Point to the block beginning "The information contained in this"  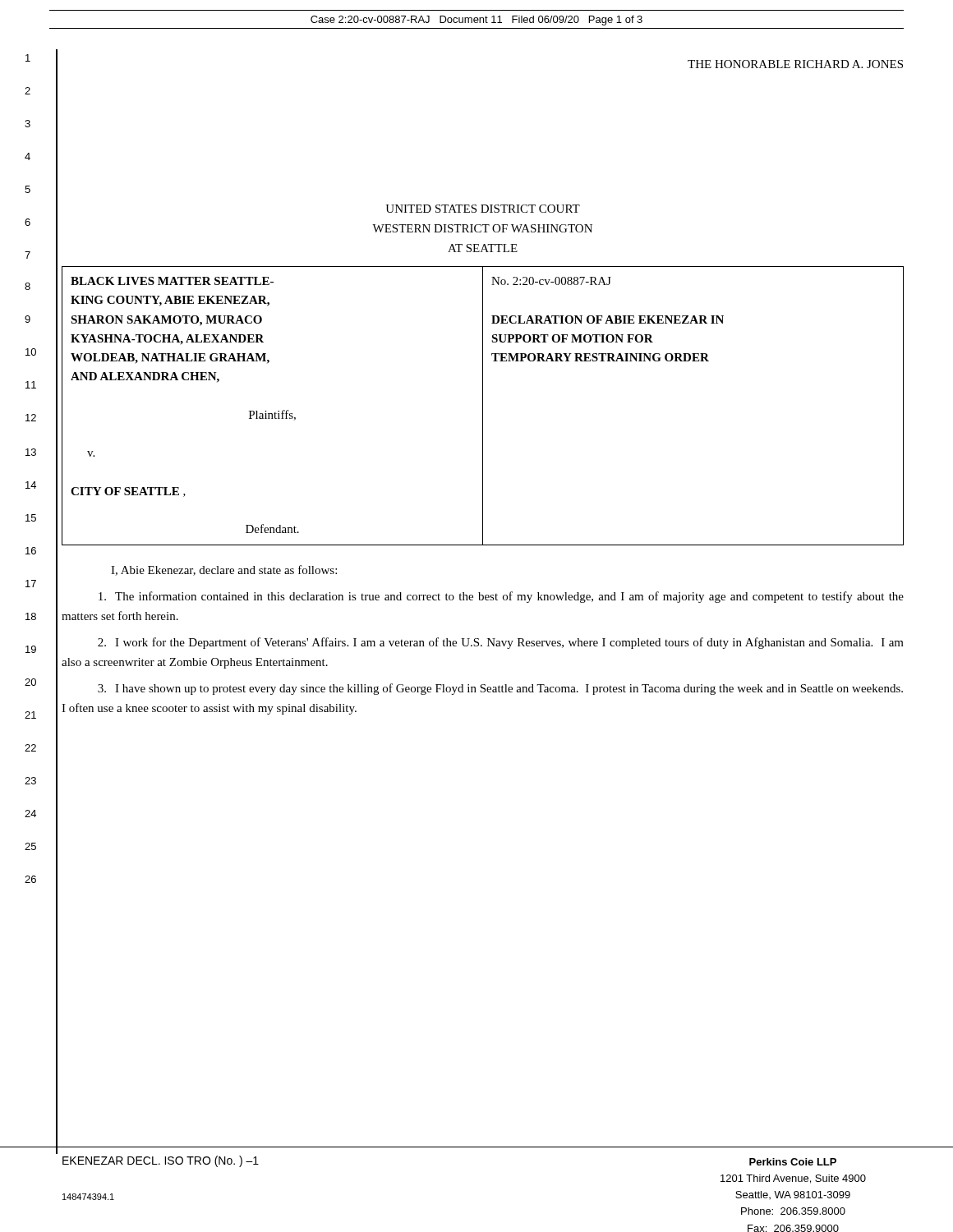point(483,604)
